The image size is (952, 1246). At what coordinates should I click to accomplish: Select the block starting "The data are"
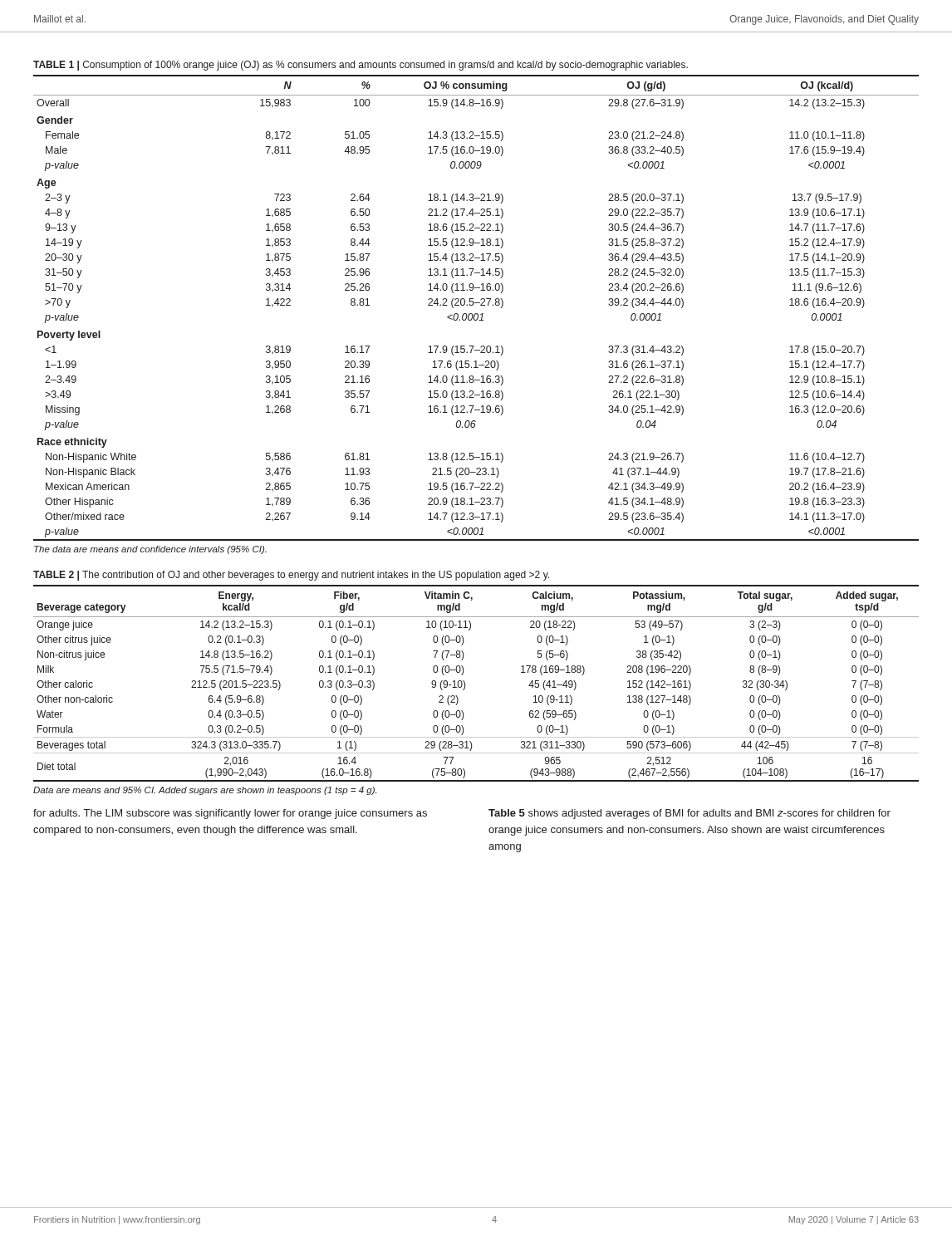click(x=150, y=549)
